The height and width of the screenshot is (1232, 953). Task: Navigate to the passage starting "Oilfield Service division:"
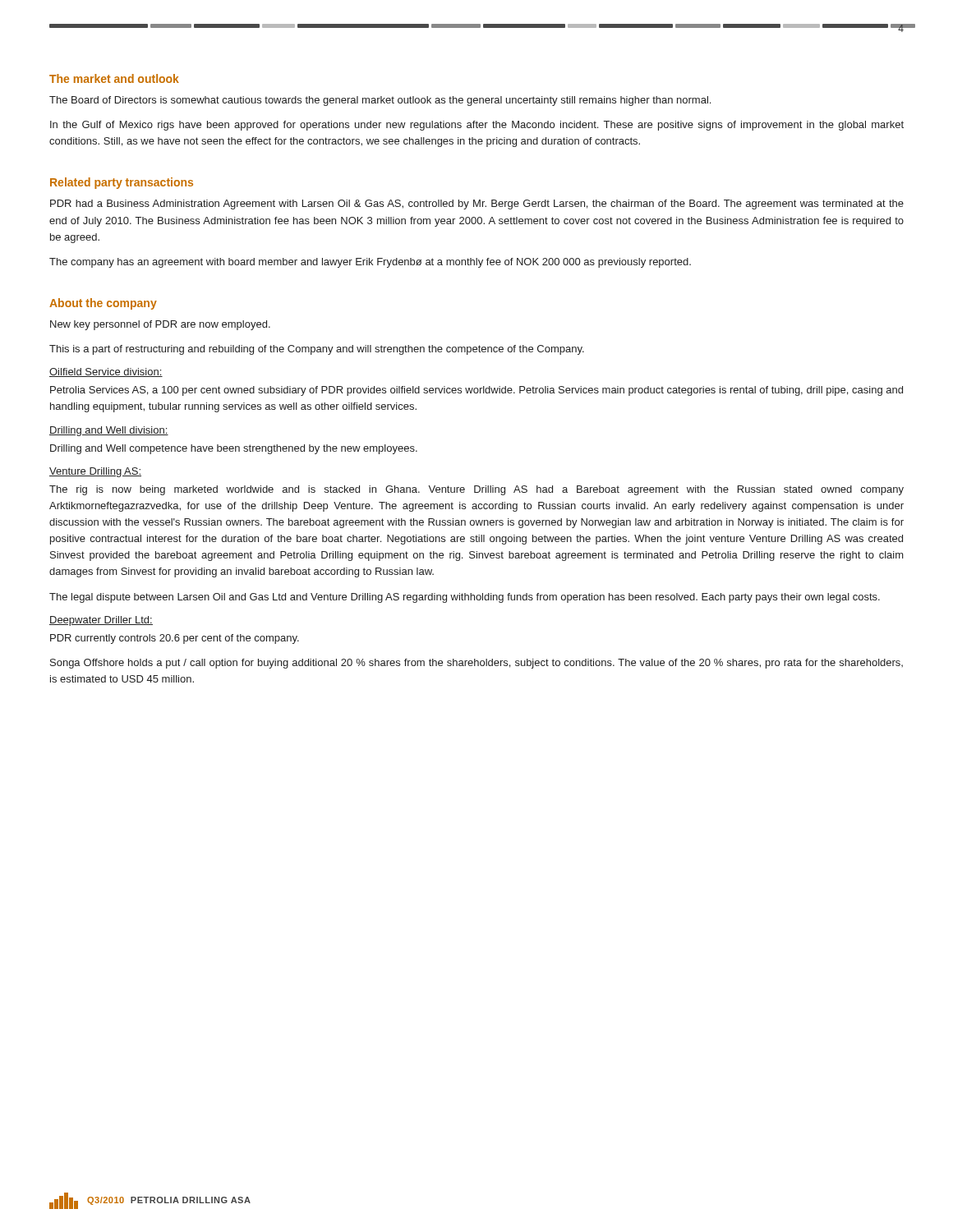point(106,372)
